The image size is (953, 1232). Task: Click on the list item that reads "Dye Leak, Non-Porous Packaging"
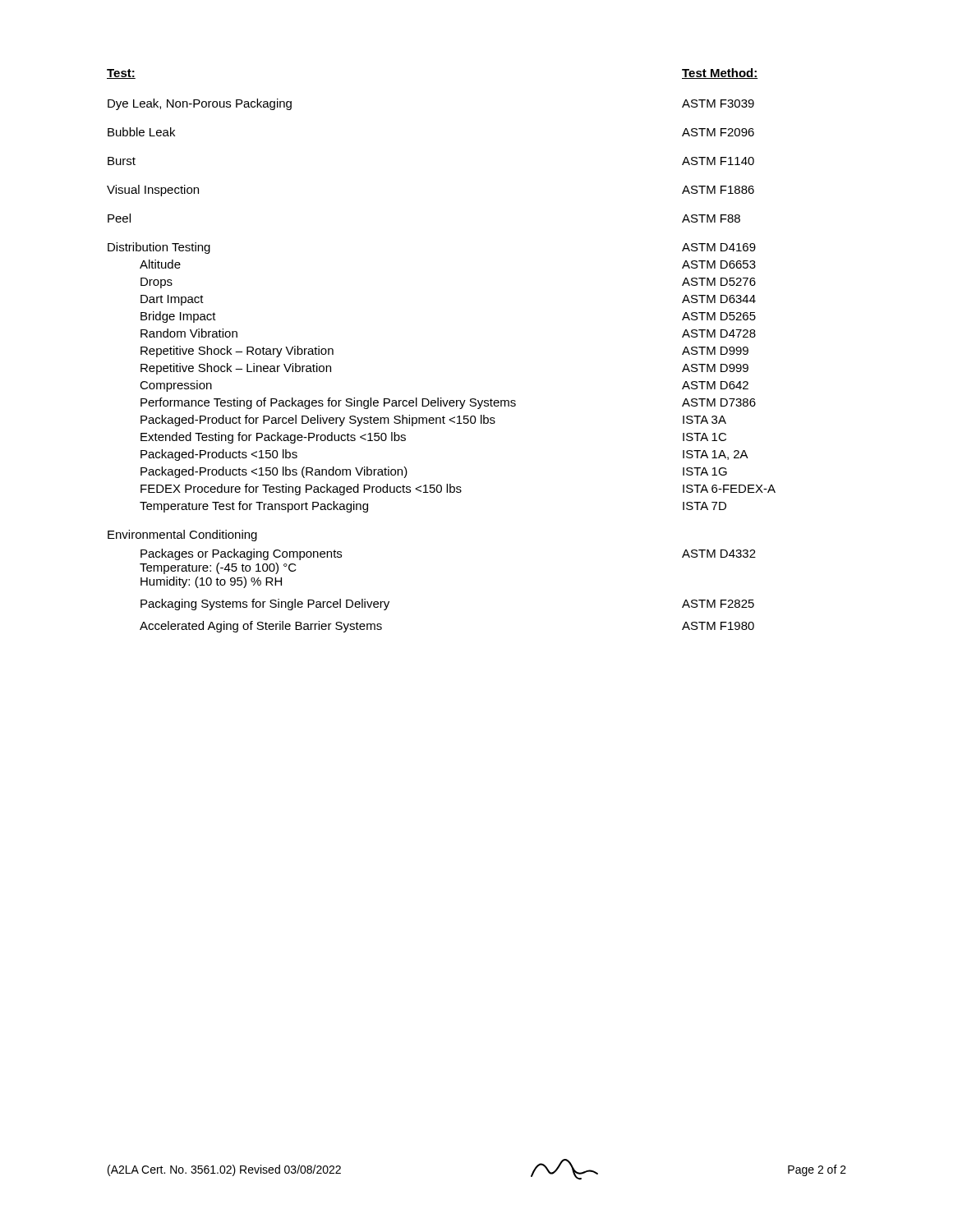pyautogui.click(x=197, y=104)
